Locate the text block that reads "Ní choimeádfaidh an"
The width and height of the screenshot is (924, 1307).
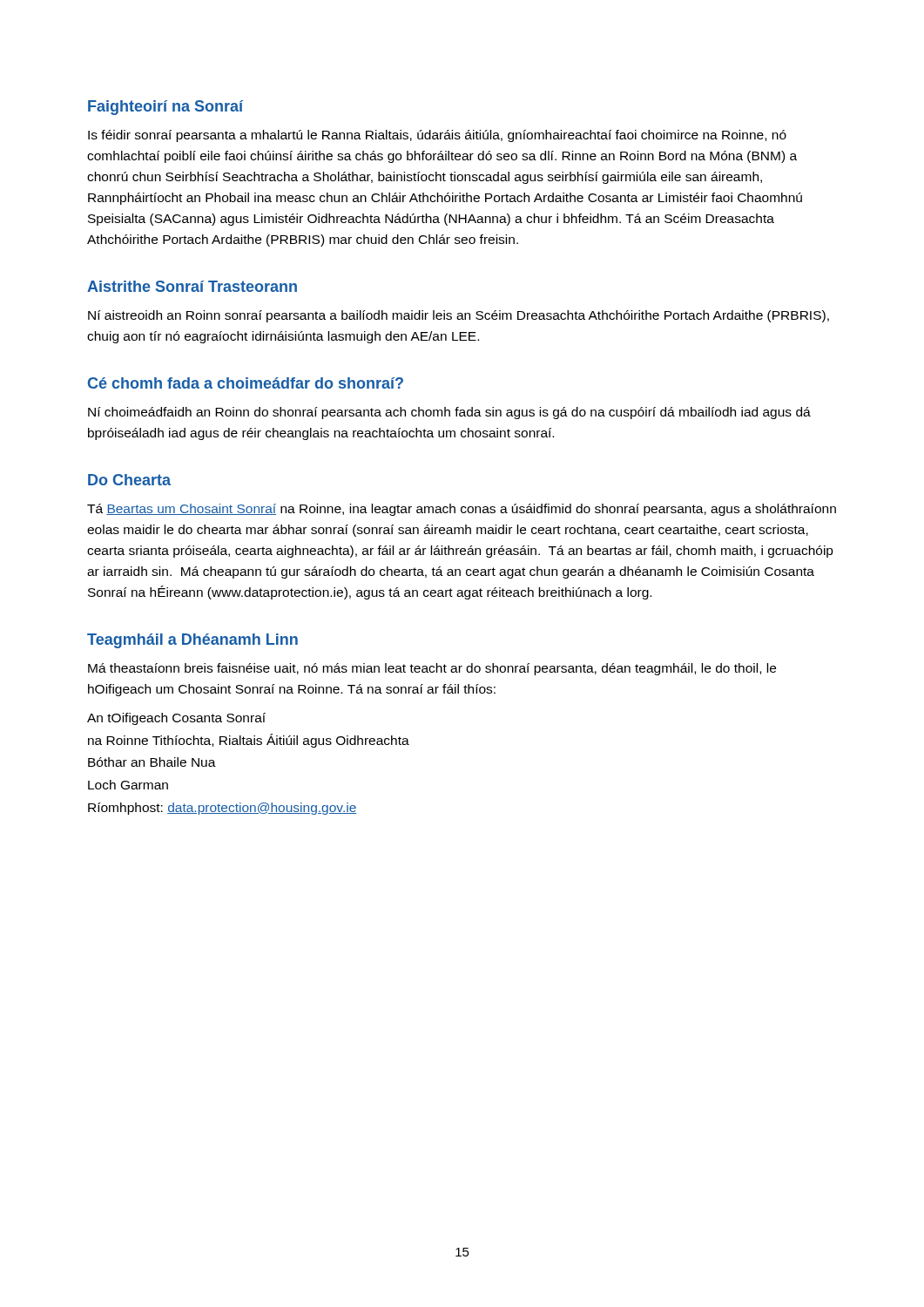pos(449,422)
